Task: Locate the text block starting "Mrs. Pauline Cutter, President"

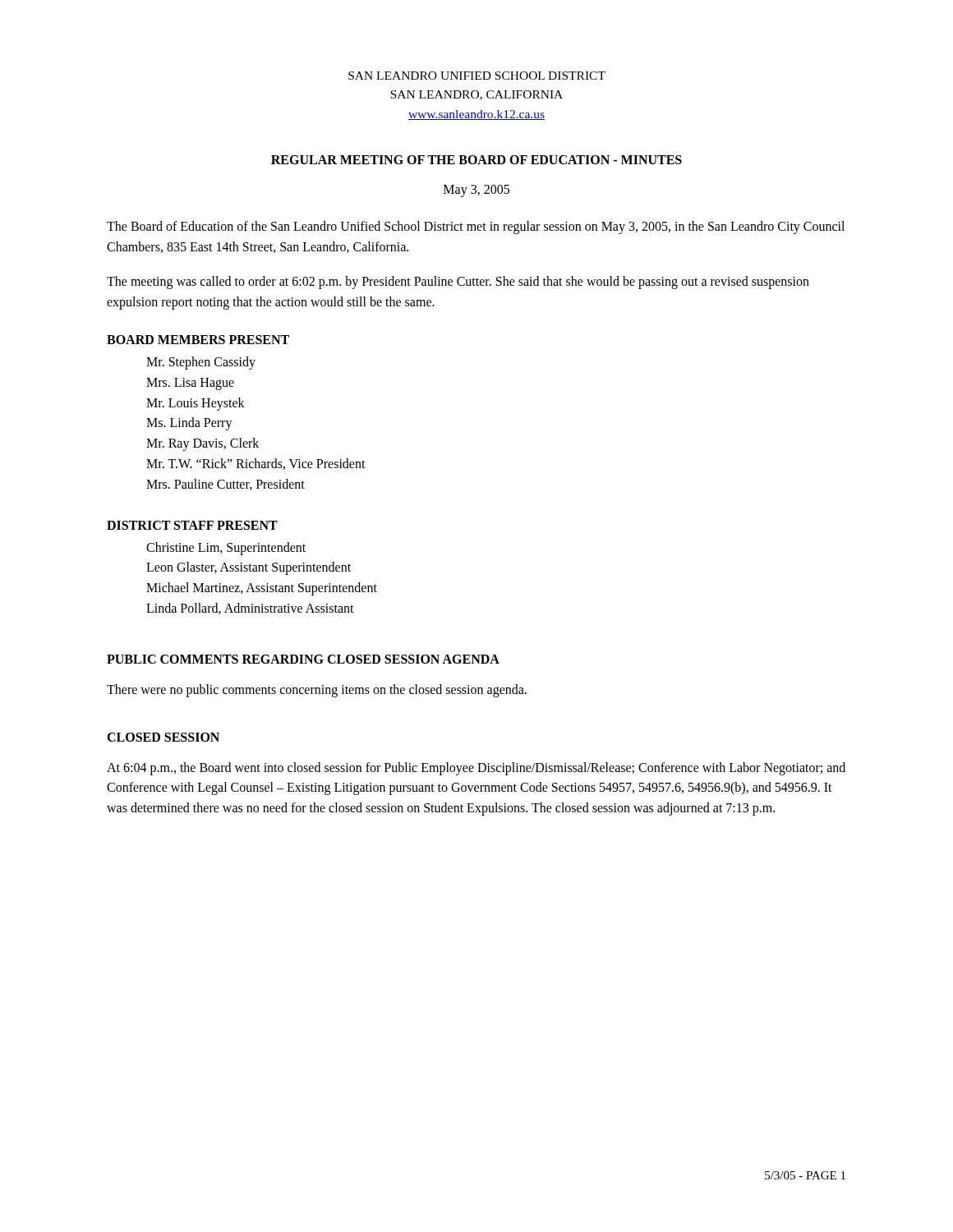Action: pyautogui.click(x=225, y=484)
